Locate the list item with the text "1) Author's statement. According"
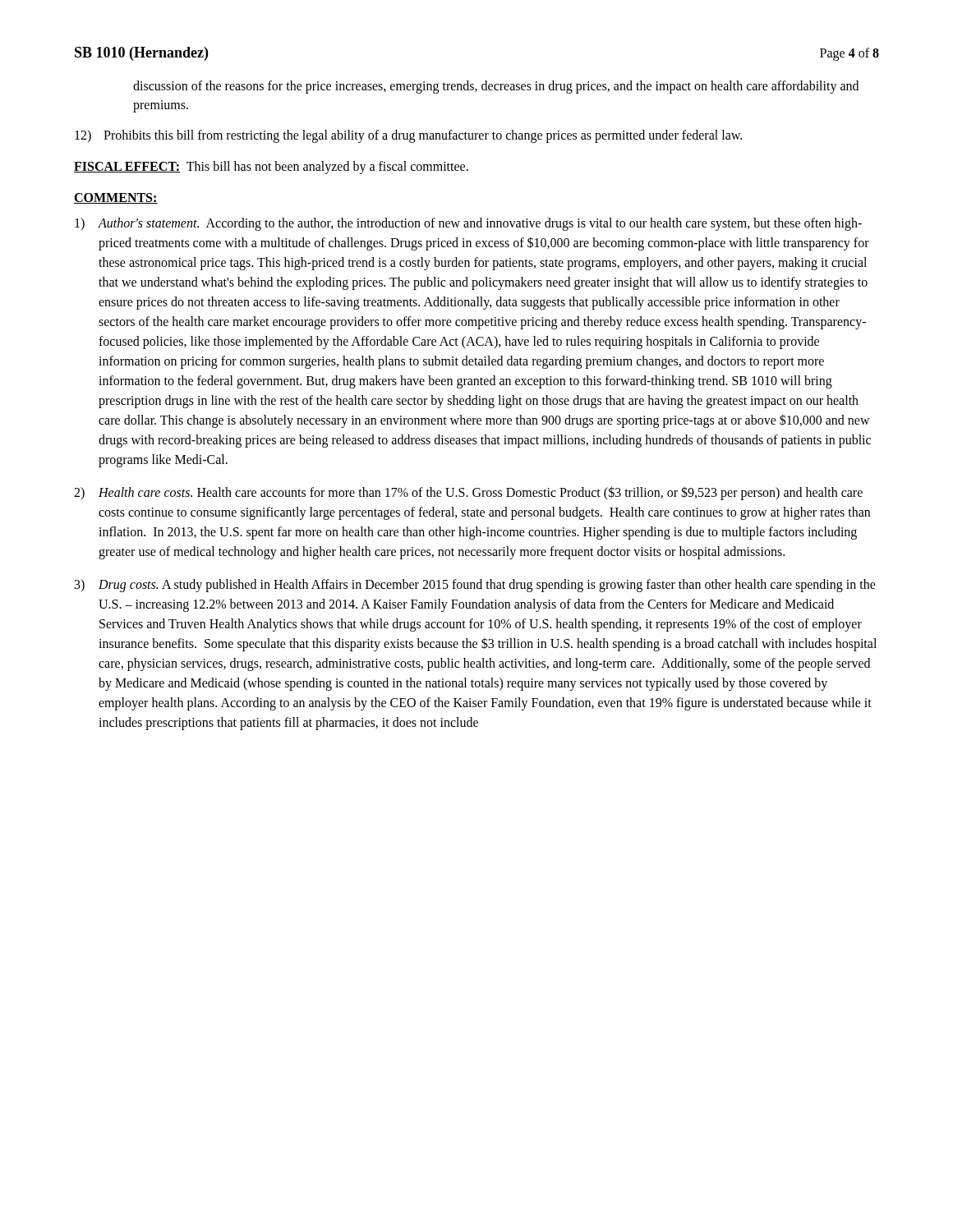This screenshot has width=953, height=1232. pos(476,342)
